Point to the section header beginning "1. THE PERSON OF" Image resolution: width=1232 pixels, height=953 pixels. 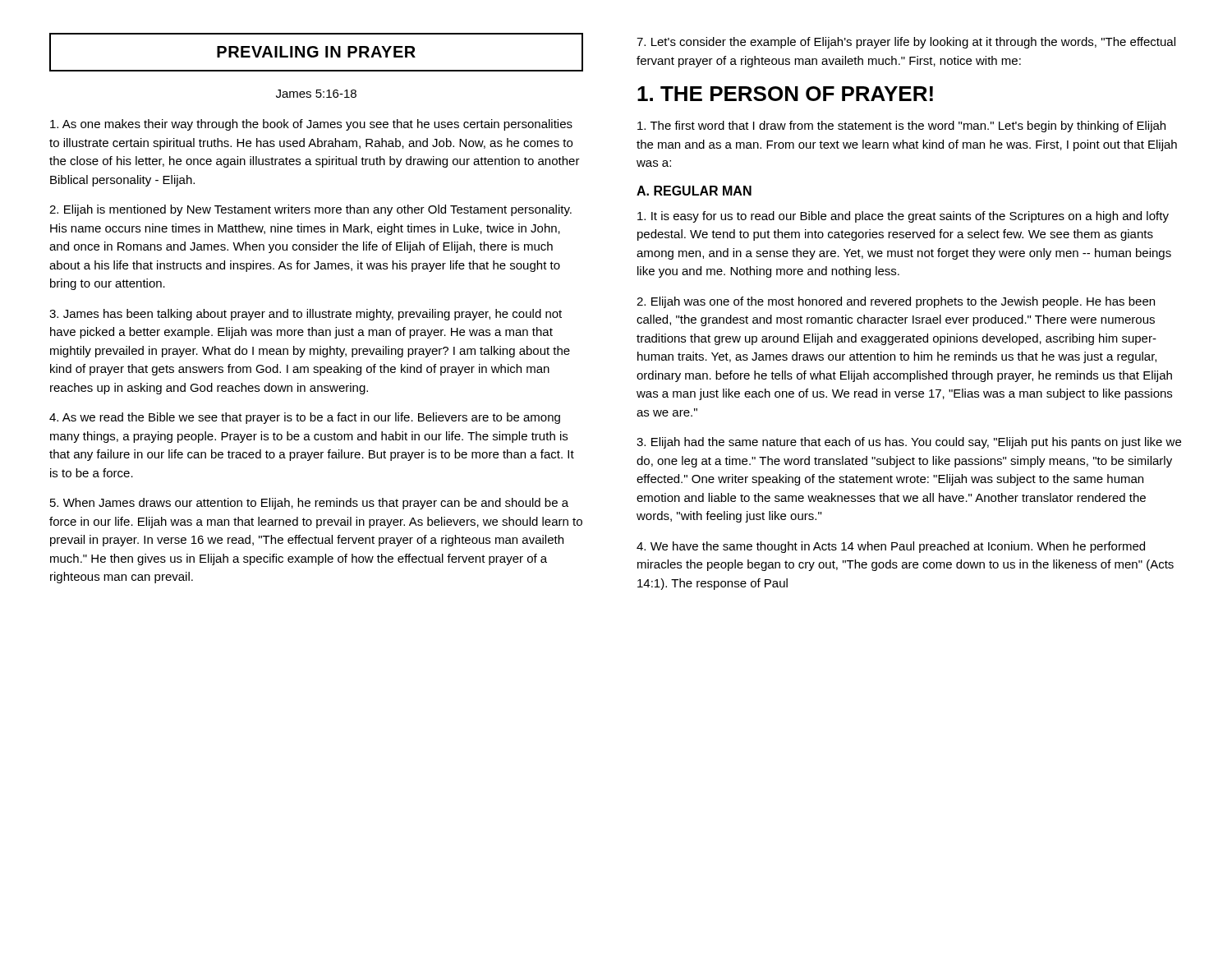tap(786, 94)
